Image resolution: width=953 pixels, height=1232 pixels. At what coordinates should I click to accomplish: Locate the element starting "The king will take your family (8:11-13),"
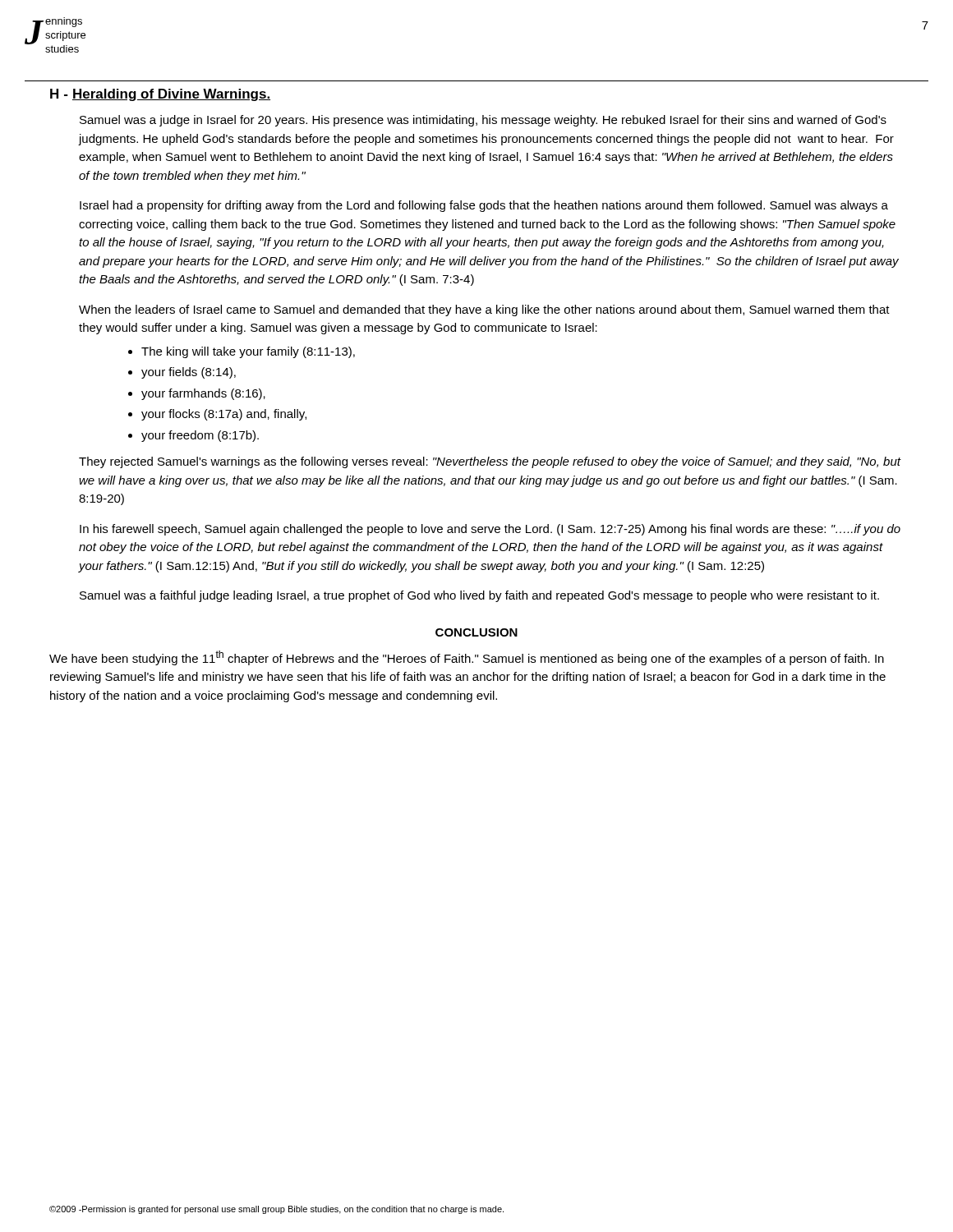[248, 351]
